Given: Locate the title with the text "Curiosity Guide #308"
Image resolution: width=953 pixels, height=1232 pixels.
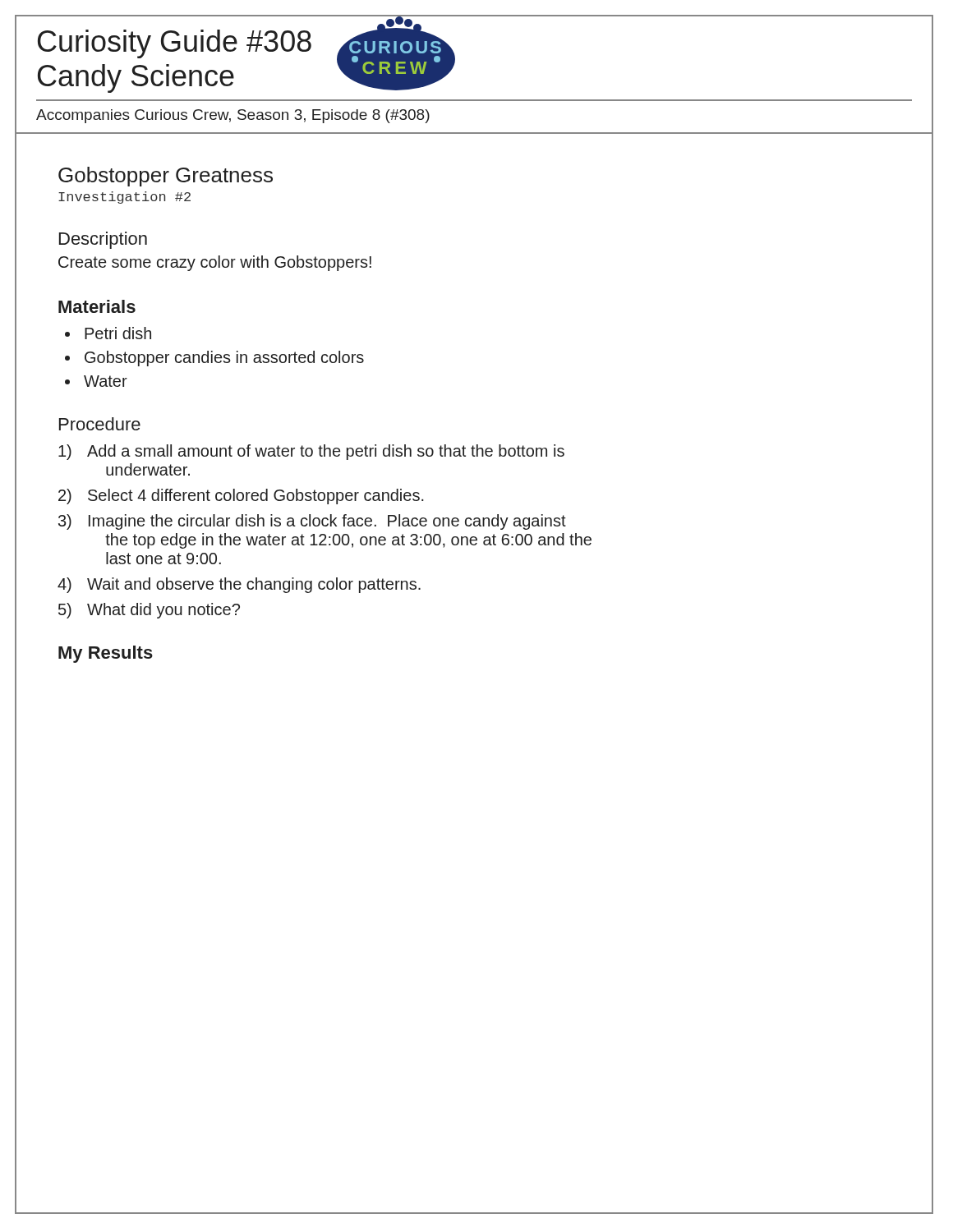Looking at the screenshot, I should [x=174, y=60].
